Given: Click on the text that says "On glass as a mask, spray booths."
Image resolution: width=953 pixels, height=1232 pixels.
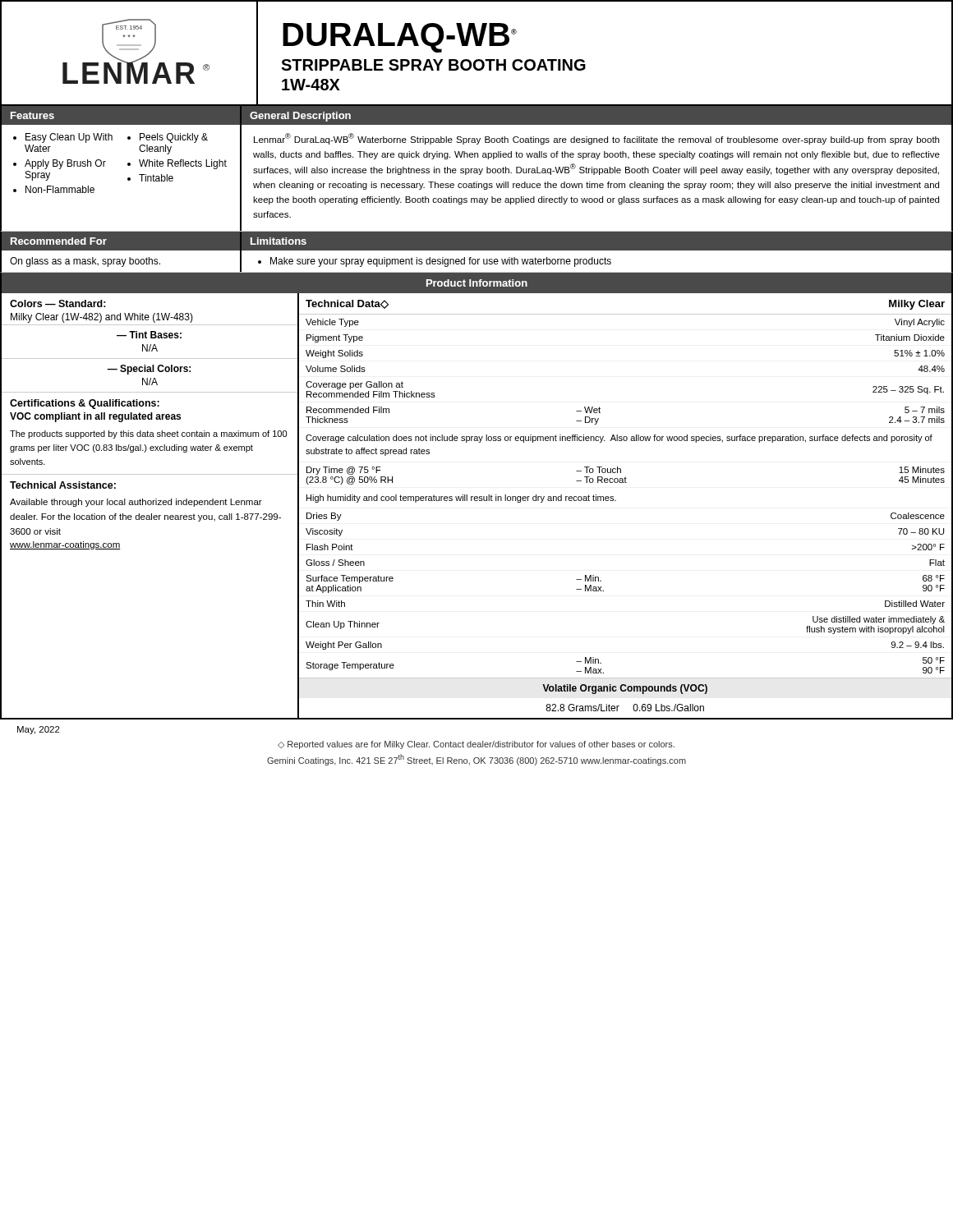Looking at the screenshot, I should [85, 261].
